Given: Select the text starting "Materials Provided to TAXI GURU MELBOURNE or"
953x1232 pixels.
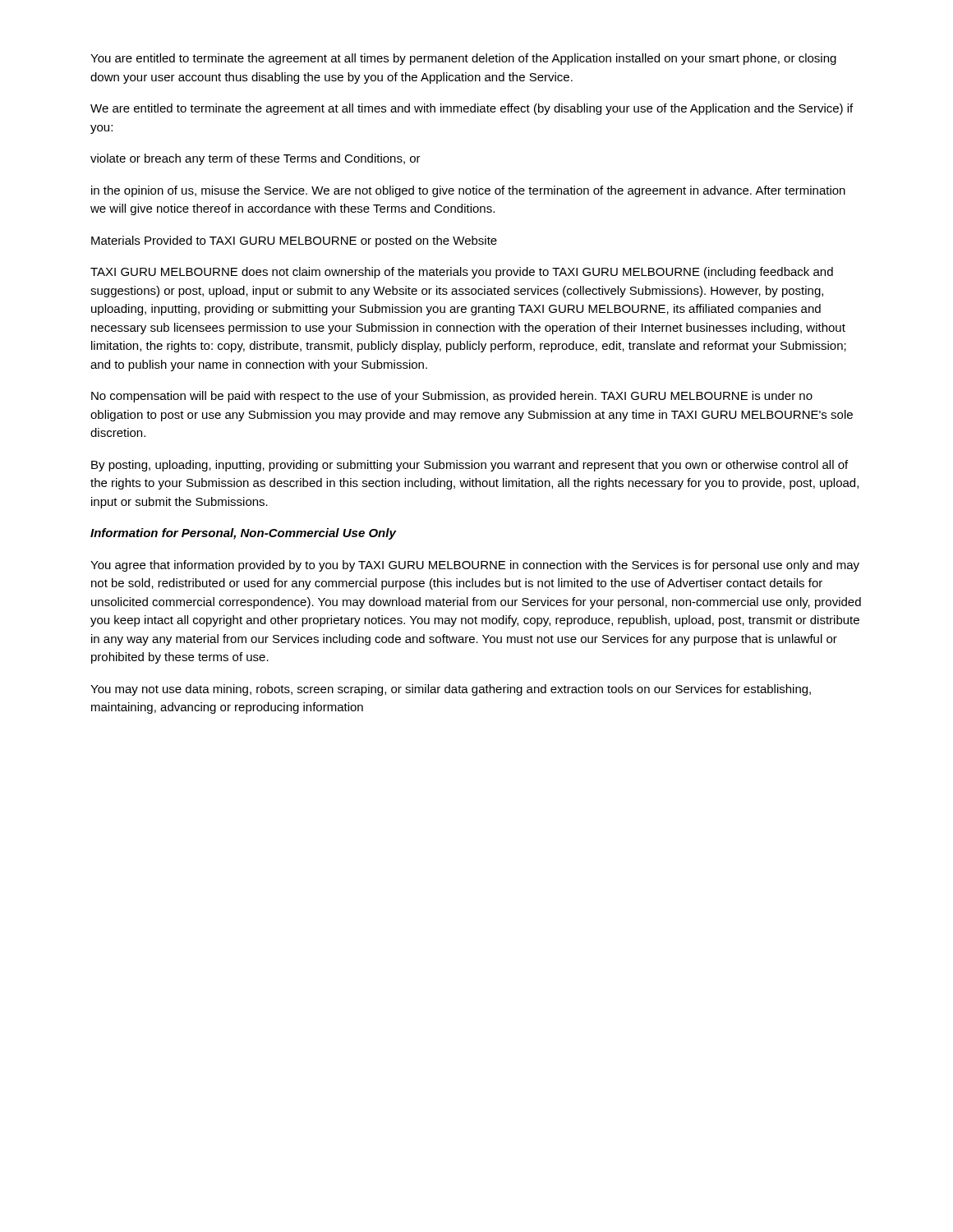Looking at the screenshot, I should pos(294,240).
